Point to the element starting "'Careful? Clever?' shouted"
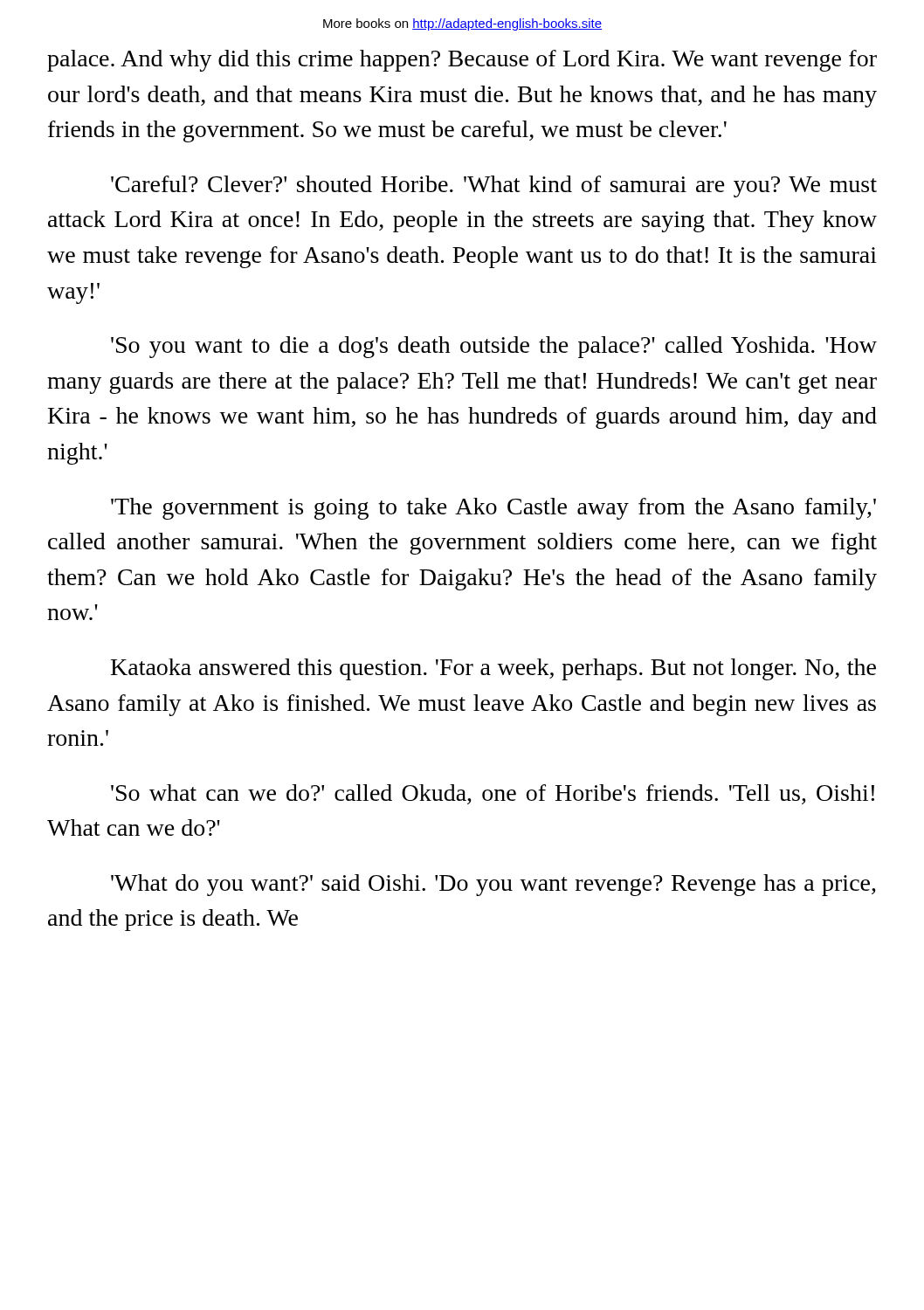Viewport: 924px width, 1310px height. point(462,237)
